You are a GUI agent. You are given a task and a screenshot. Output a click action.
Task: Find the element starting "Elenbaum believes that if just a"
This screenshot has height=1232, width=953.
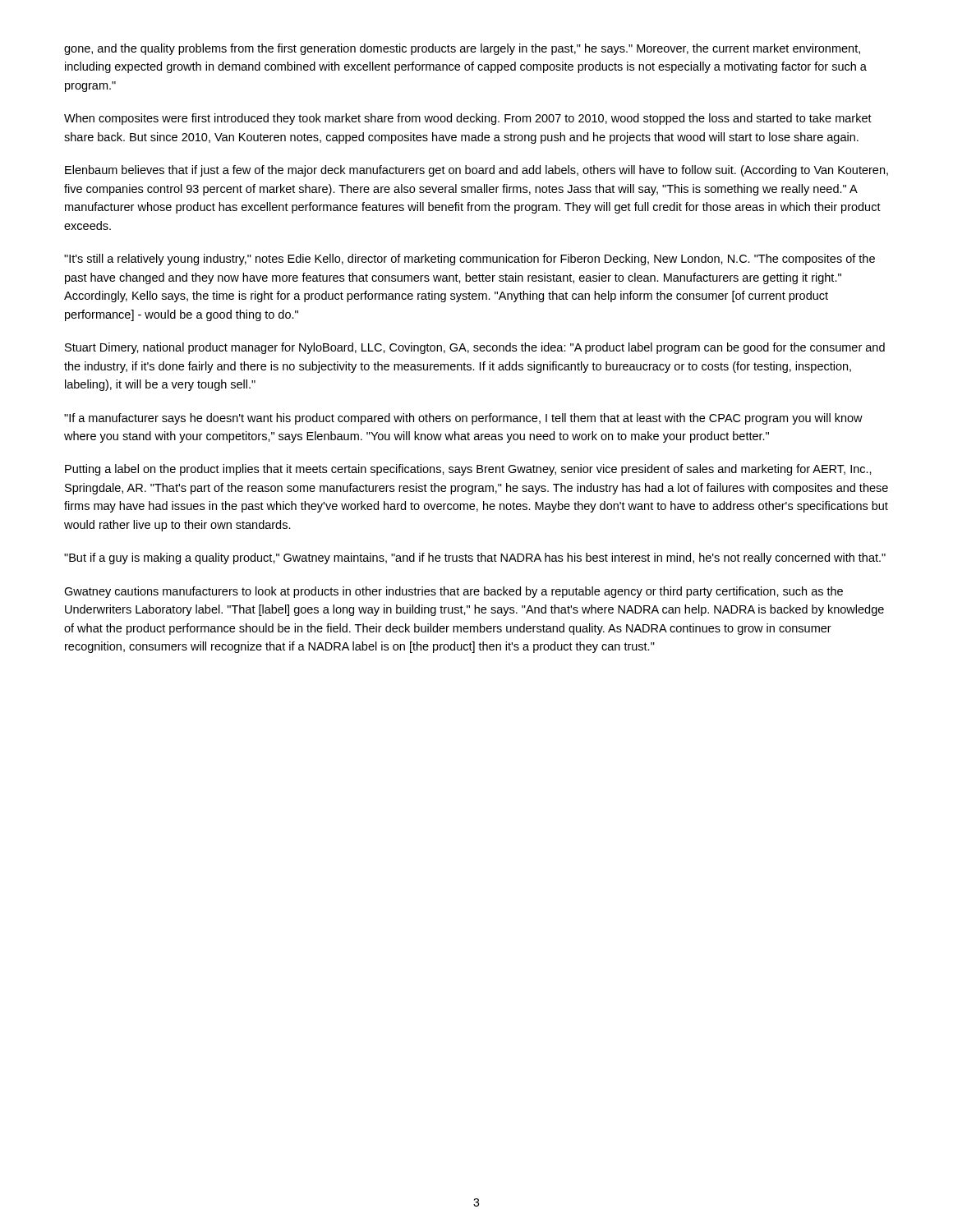(476, 198)
